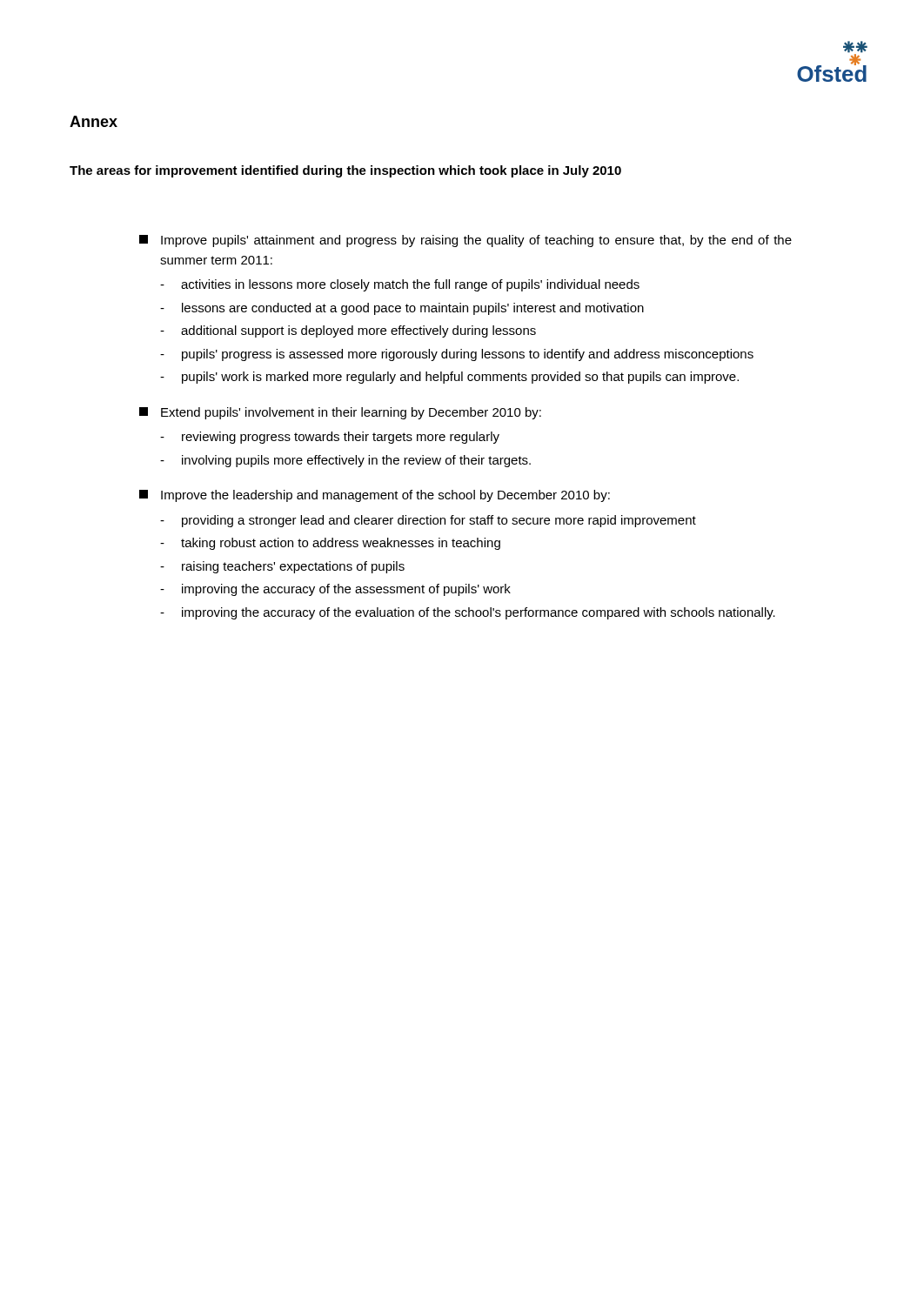Find the list item with the text "- additional support"
Viewport: 924px width, 1305px height.
485,331
